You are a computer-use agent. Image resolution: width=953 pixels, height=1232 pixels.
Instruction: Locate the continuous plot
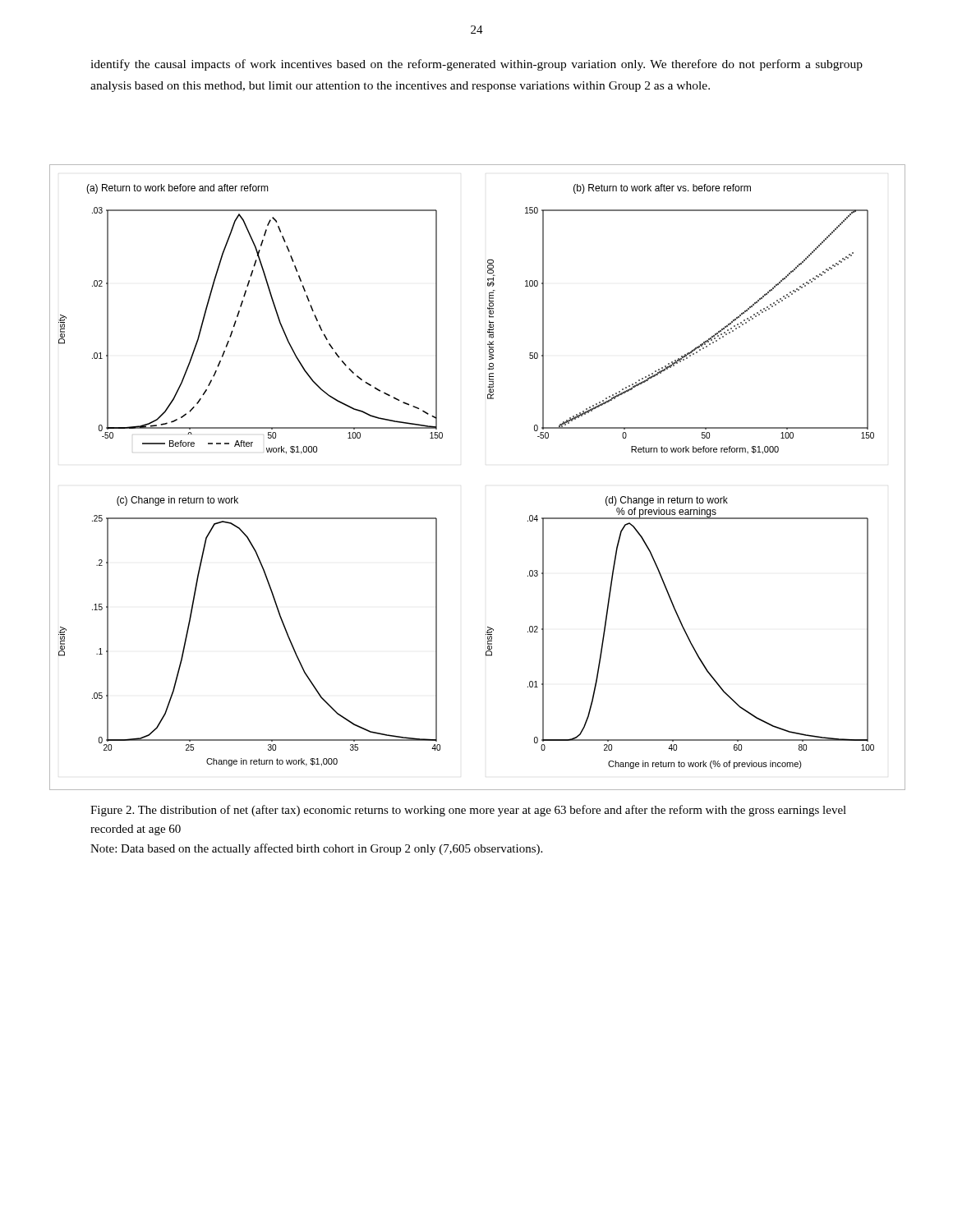tap(477, 477)
